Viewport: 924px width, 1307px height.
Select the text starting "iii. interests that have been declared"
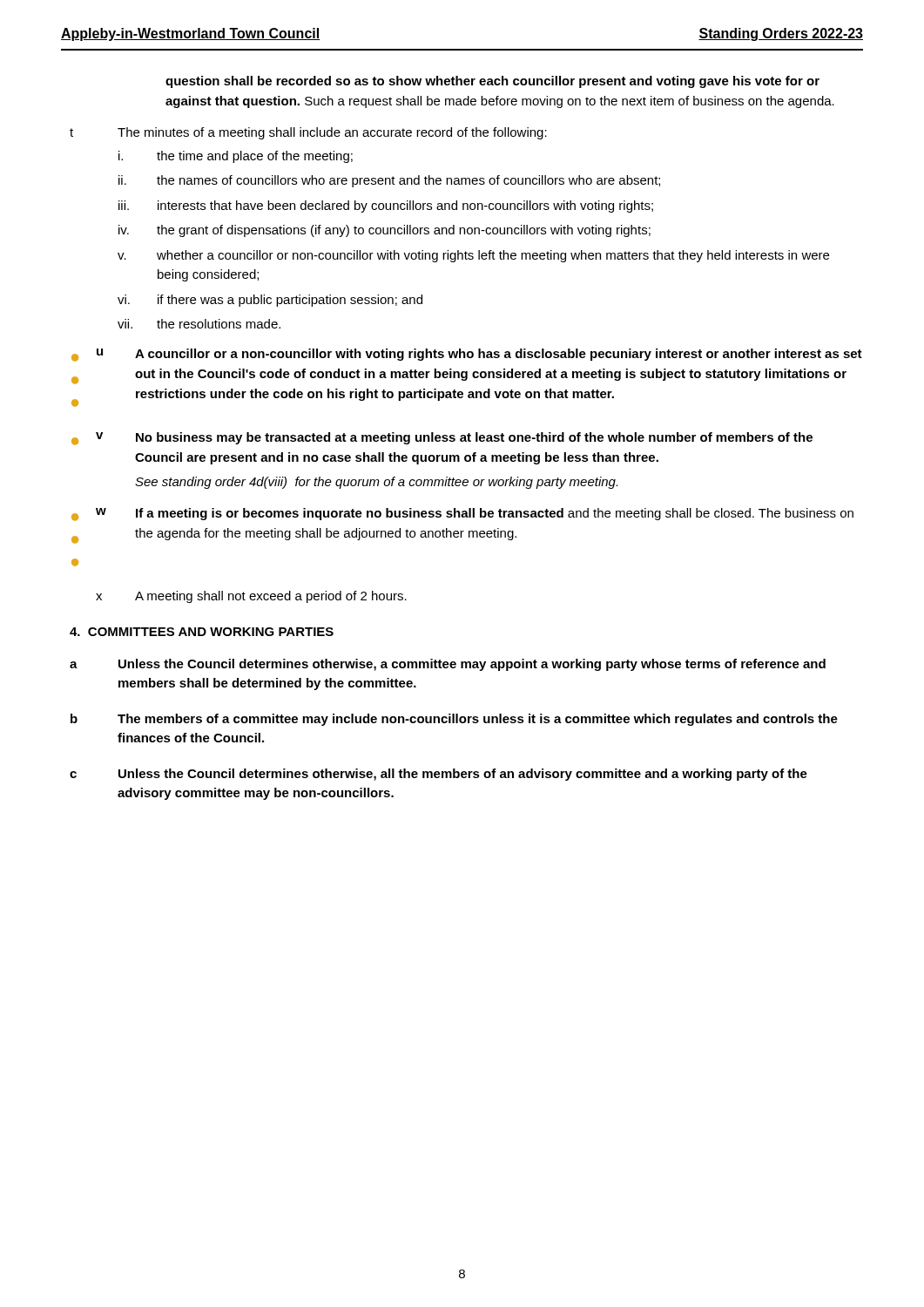point(386,205)
